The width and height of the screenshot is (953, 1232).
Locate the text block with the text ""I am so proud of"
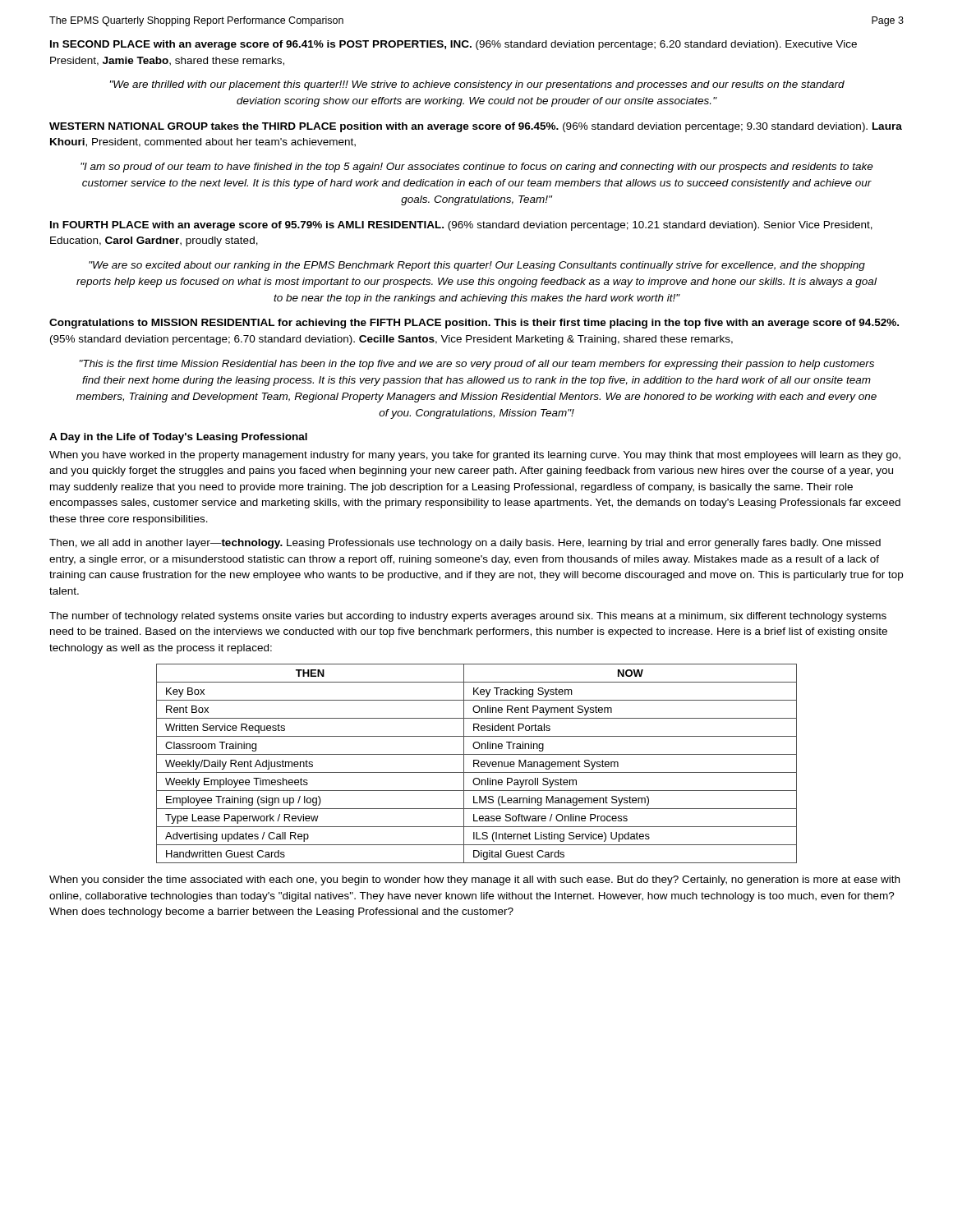[x=476, y=183]
